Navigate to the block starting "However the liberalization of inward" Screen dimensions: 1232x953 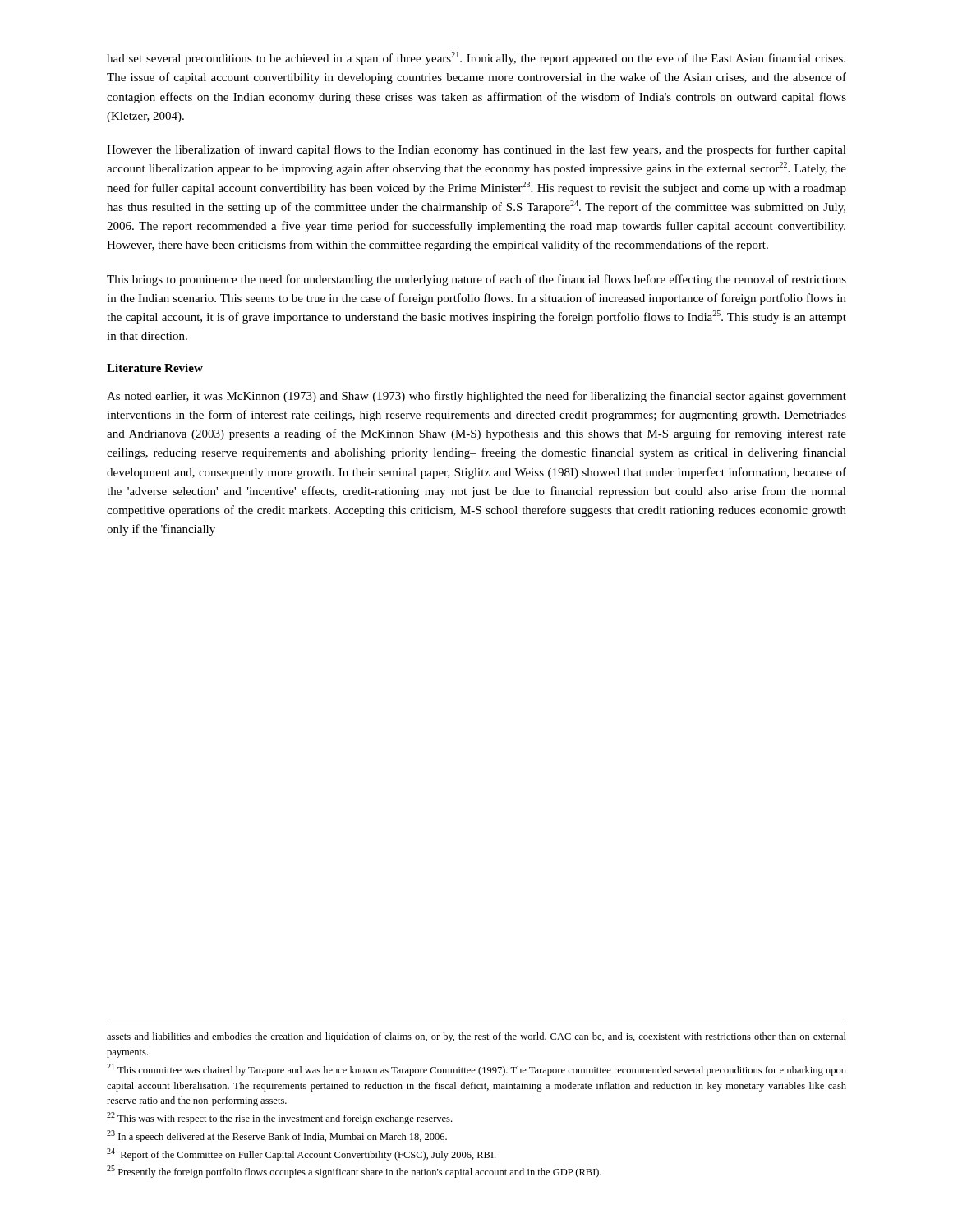coord(476,197)
